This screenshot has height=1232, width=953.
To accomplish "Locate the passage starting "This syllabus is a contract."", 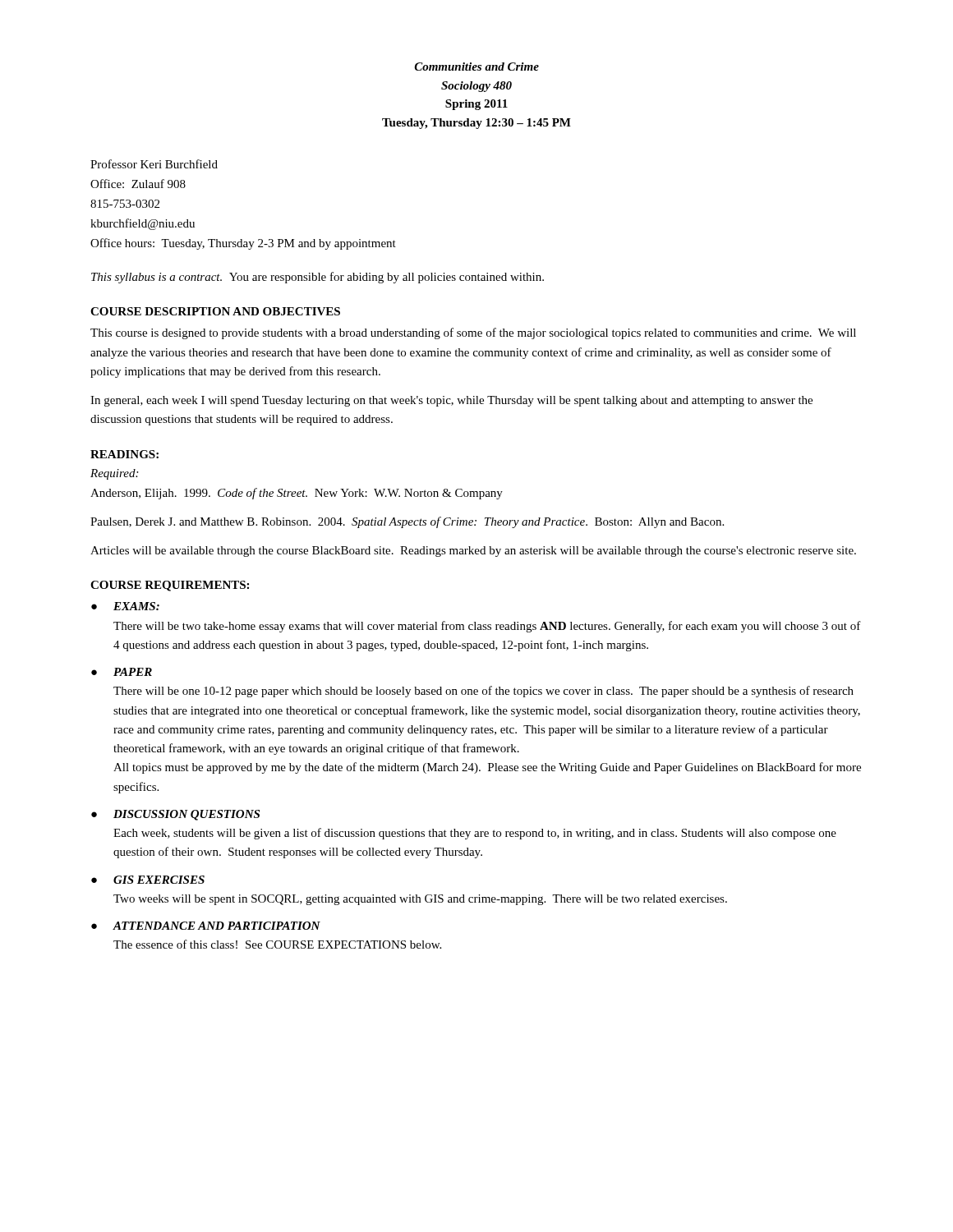I will tap(318, 277).
